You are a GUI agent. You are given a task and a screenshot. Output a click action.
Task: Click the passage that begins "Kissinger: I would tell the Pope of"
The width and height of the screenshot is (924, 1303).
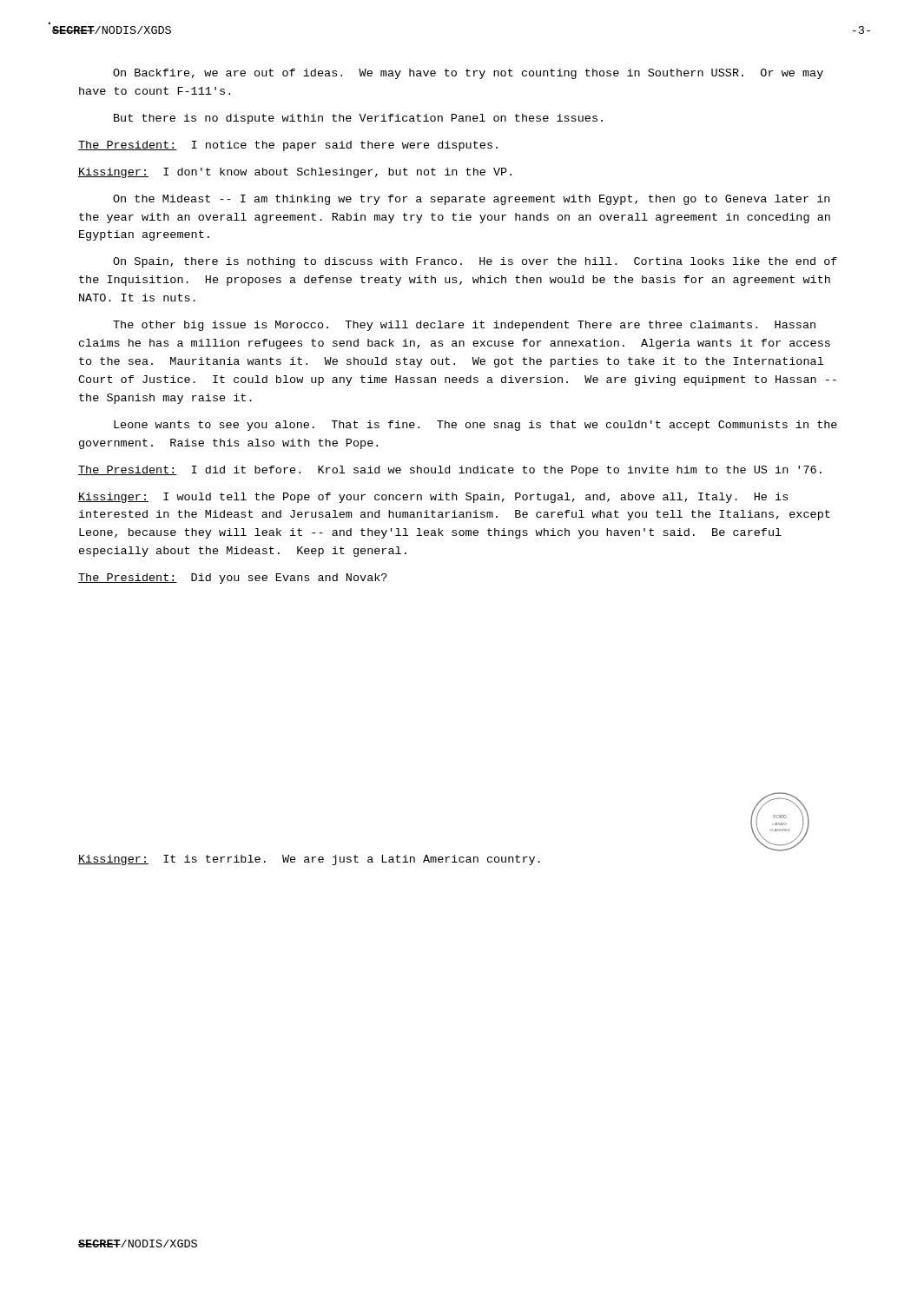[x=462, y=525]
